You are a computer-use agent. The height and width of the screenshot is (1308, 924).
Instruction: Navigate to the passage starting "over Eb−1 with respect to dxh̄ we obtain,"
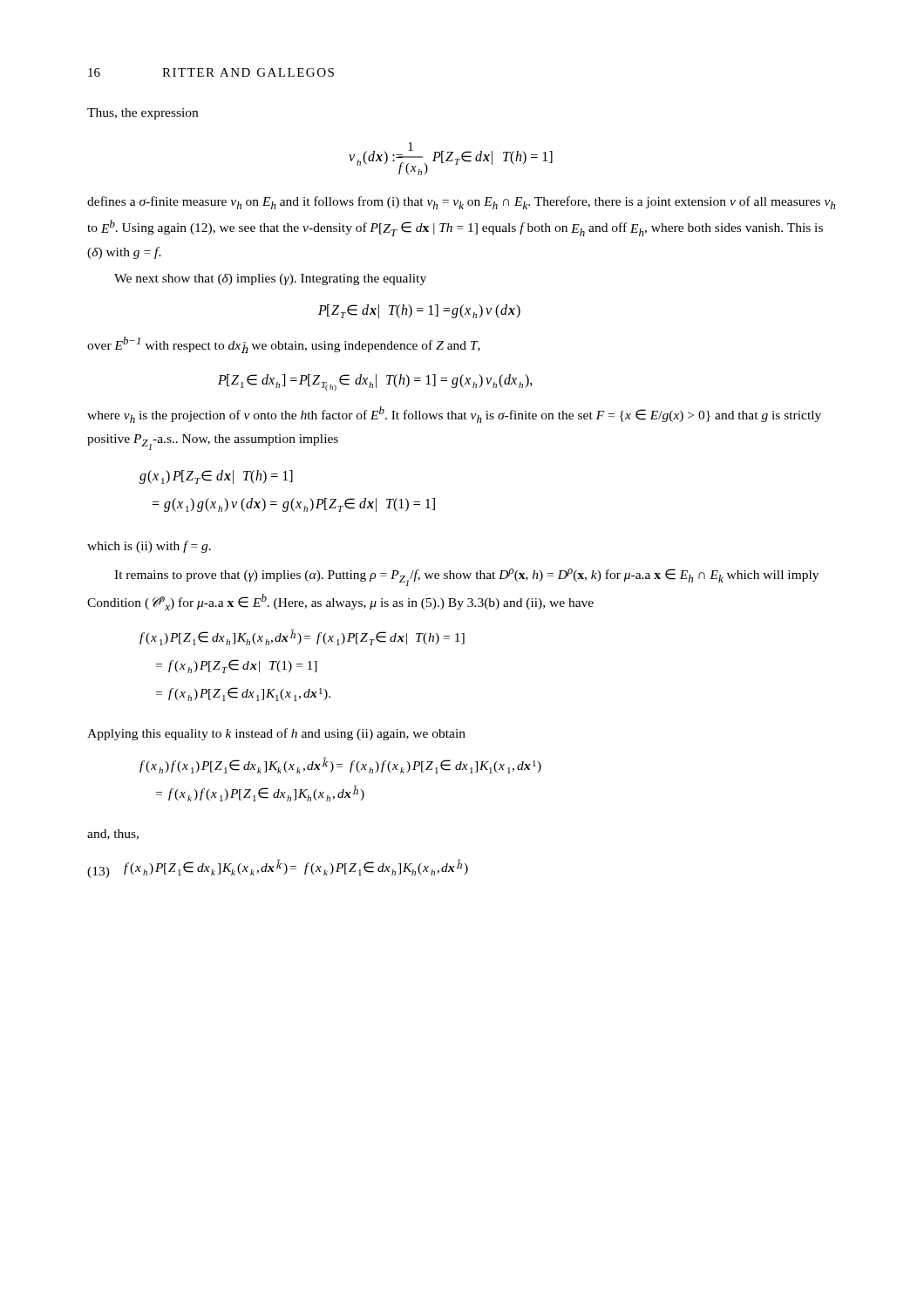(284, 345)
